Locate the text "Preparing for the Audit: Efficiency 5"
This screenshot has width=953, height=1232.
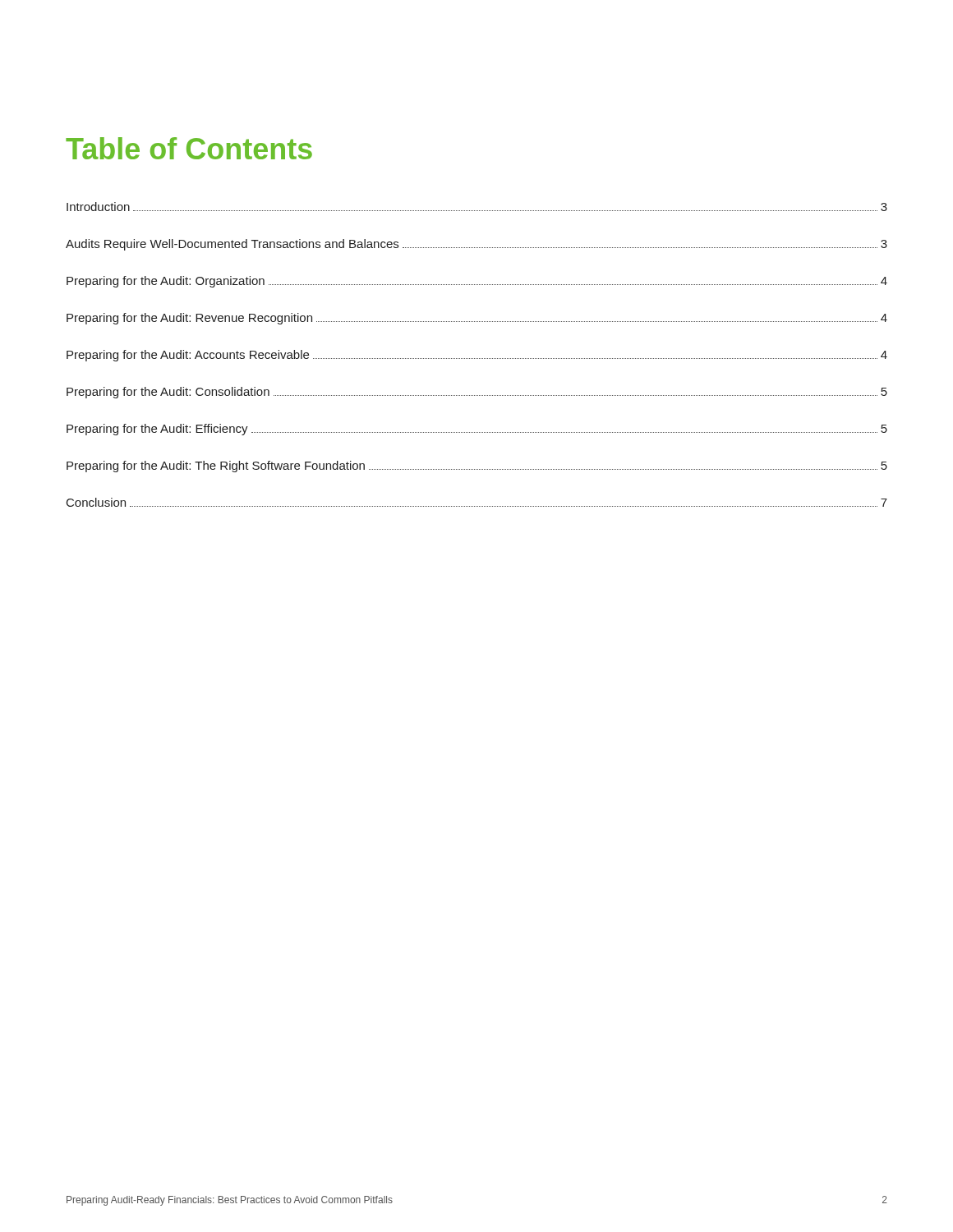pyautogui.click(x=476, y=428)
